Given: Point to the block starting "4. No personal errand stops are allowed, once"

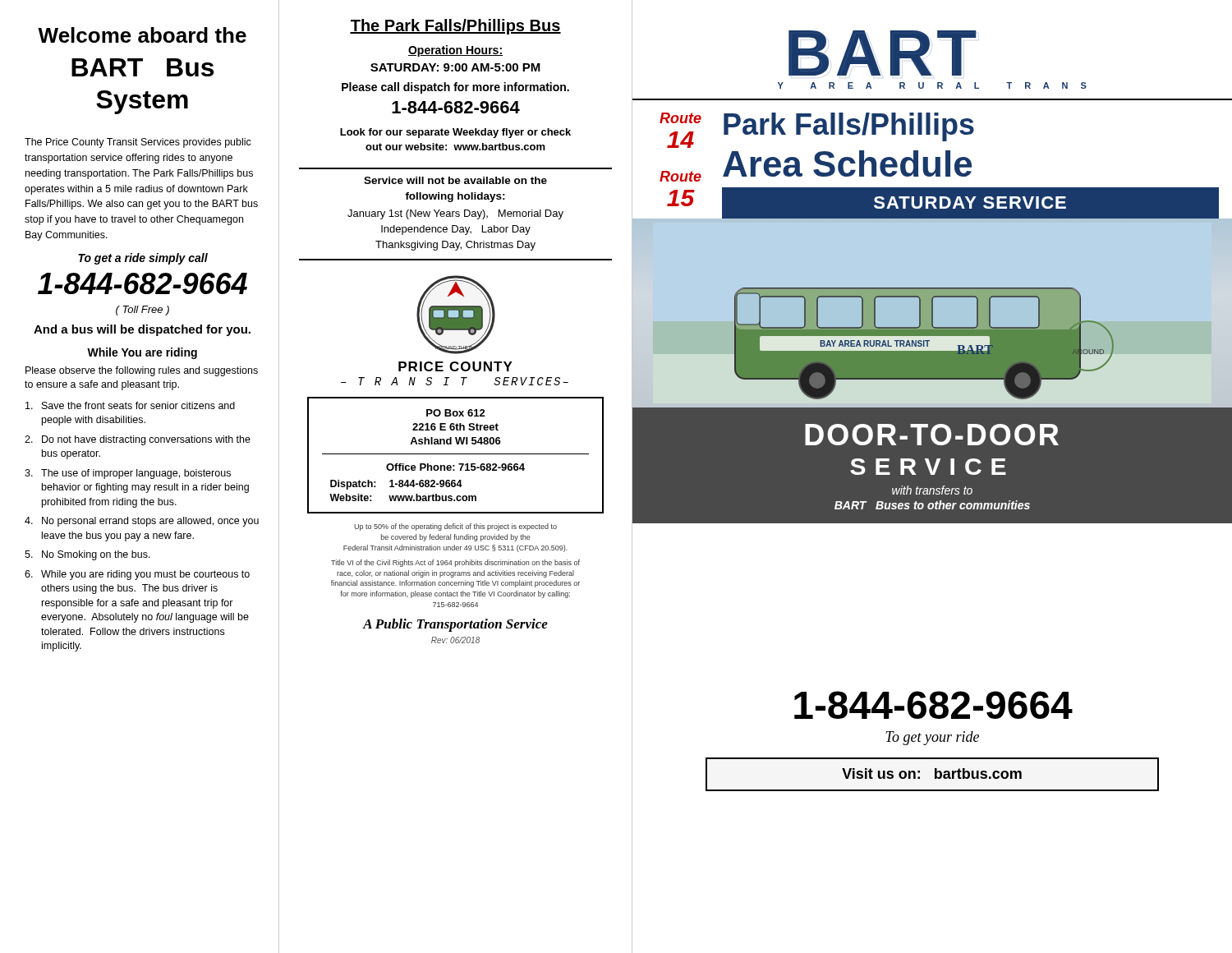Looking at the screenshot, I should [142, 529].
